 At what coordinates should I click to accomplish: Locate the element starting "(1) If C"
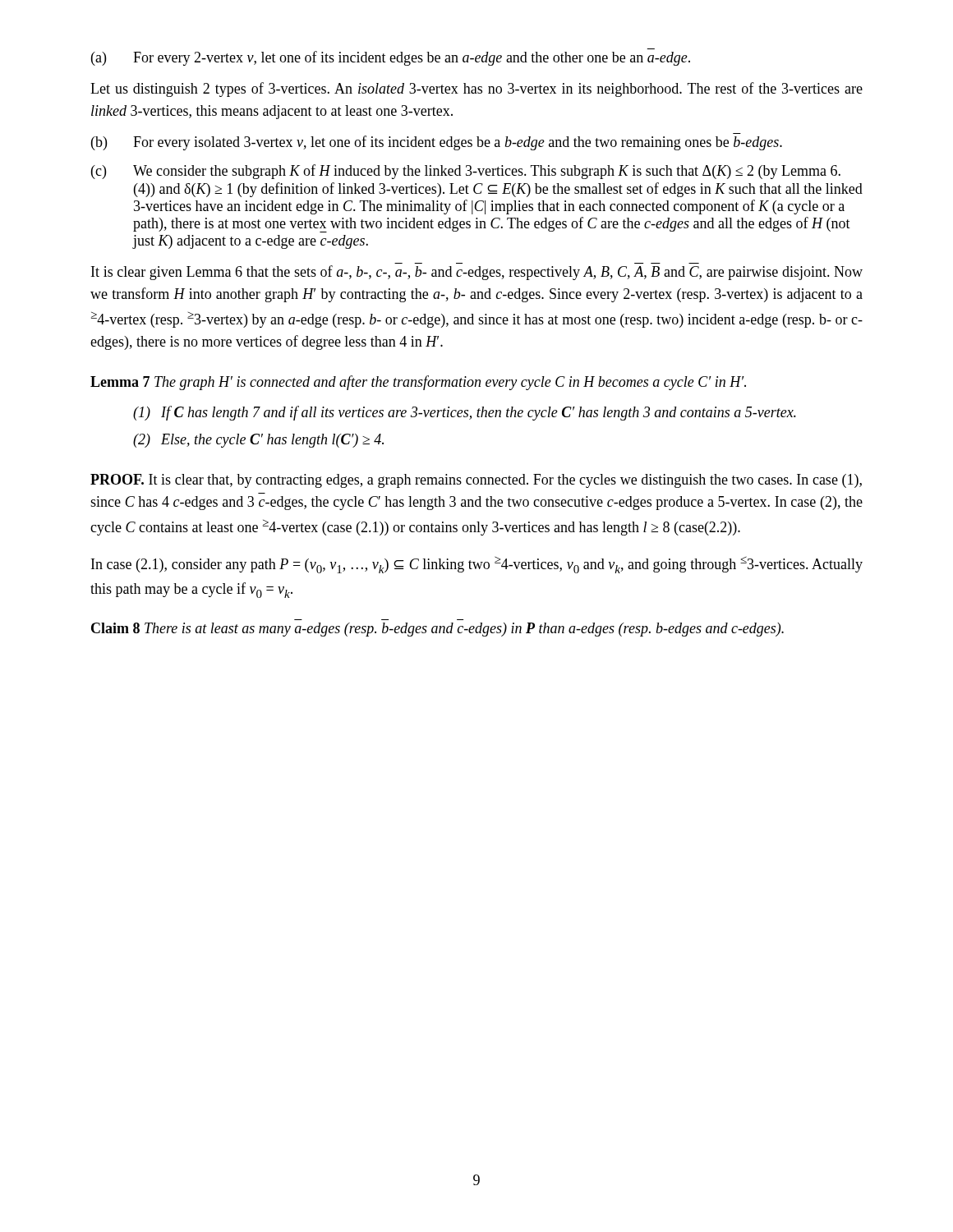[465, 413]
